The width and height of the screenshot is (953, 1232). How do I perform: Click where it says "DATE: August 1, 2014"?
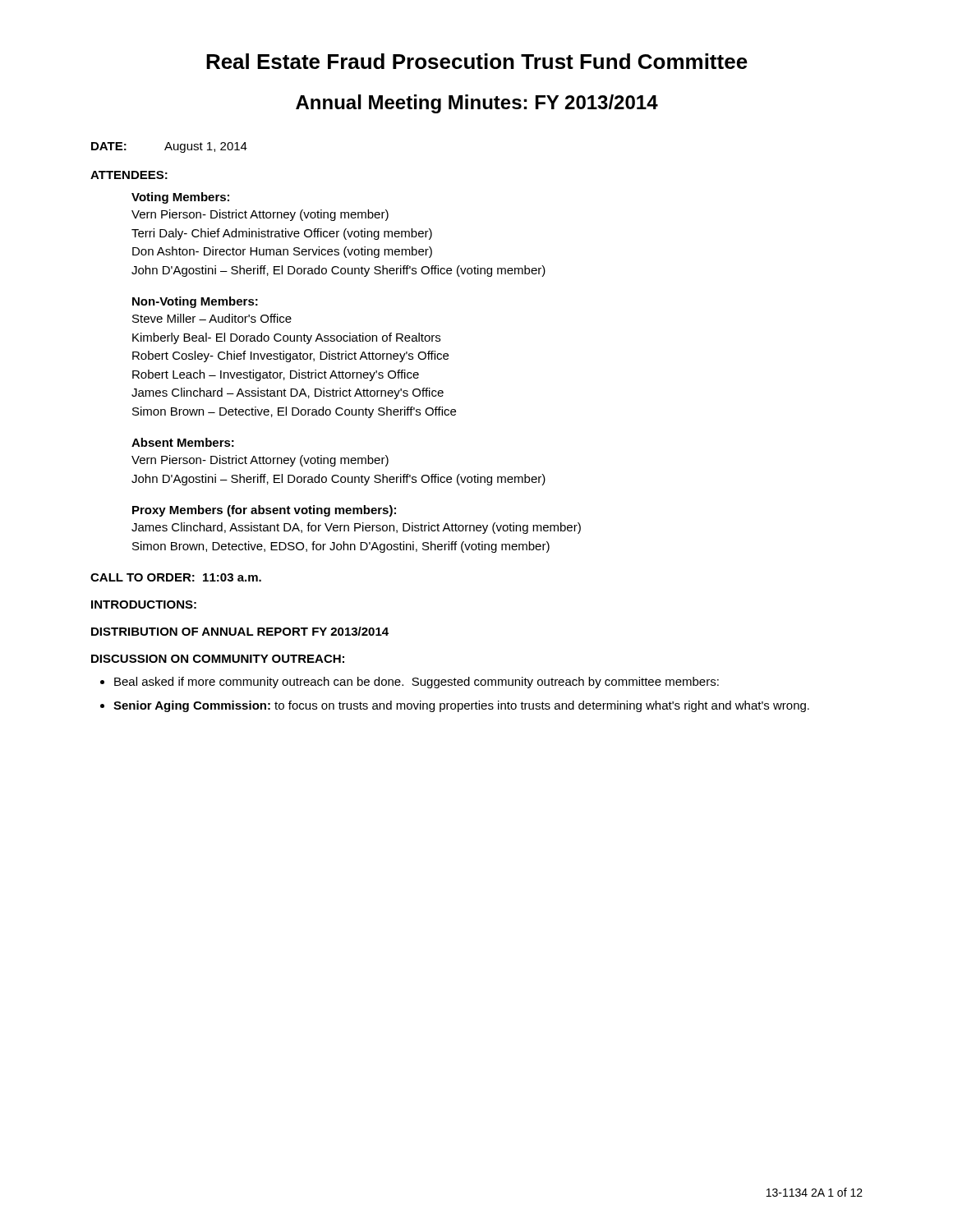(x=169, y=146)
